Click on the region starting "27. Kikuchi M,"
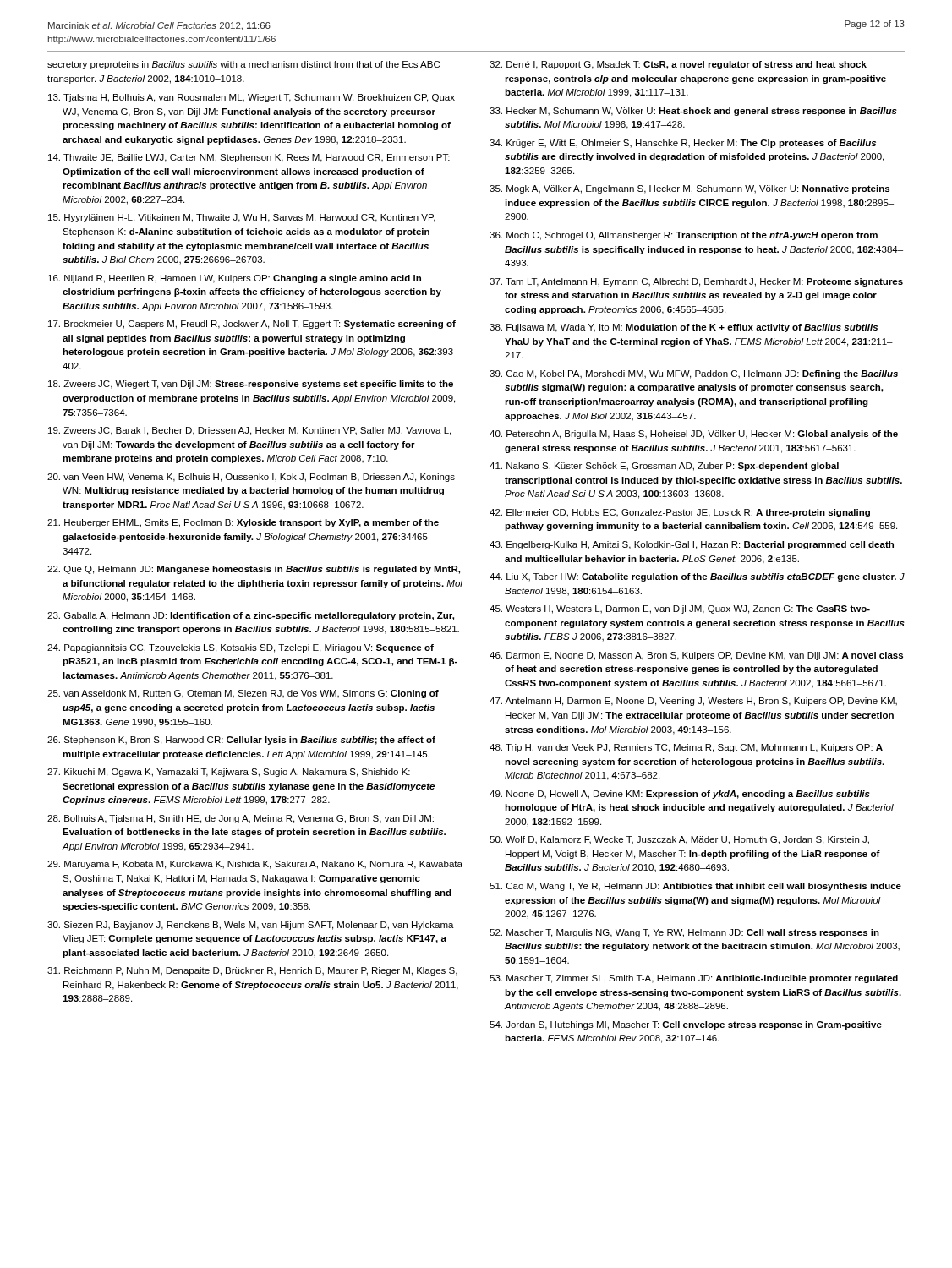Viewport: 952px width, 1268px height. click(x=241, y=786)
